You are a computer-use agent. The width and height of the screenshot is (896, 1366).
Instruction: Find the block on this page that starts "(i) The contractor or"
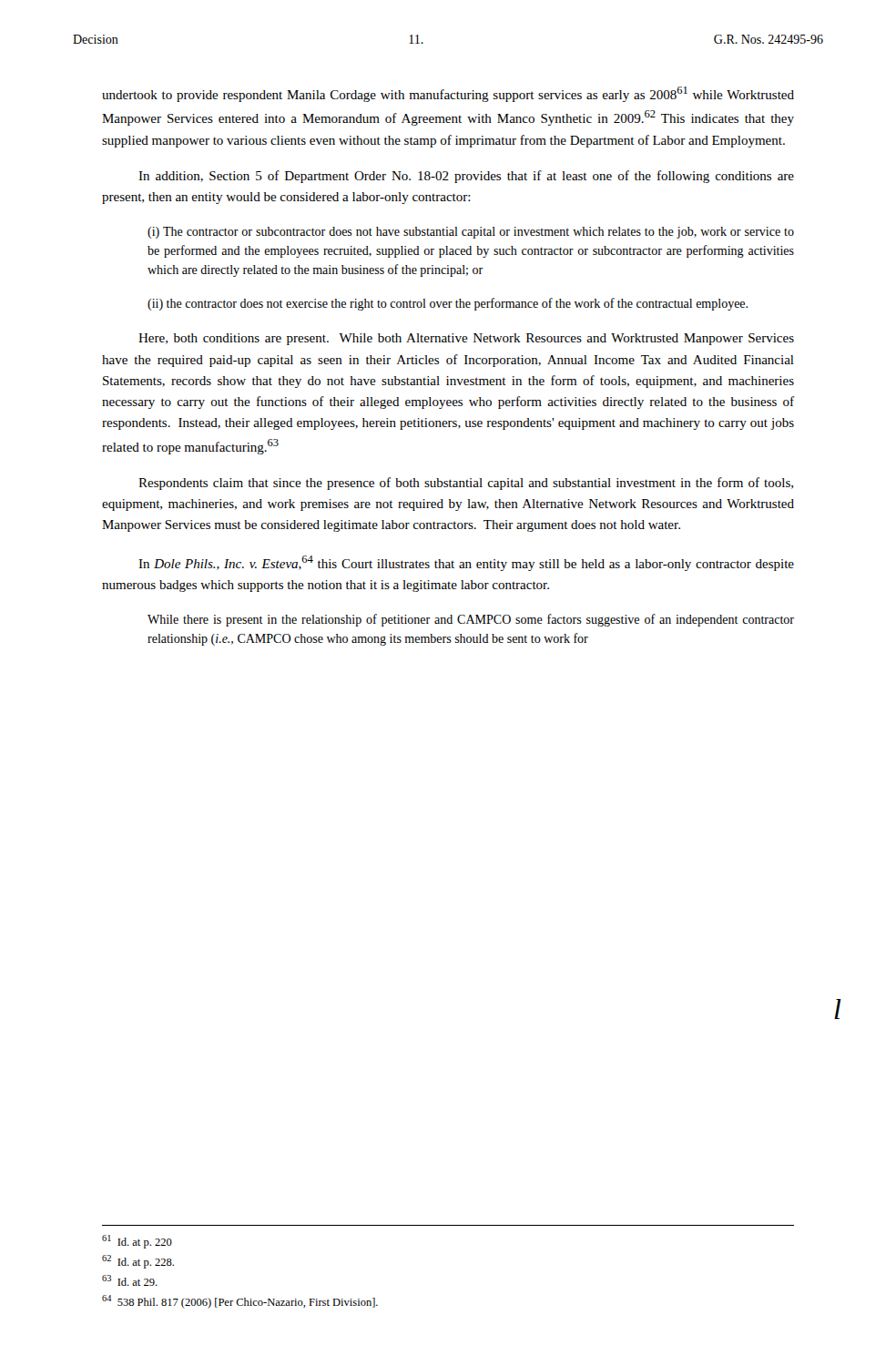click(x=471, y=251)
